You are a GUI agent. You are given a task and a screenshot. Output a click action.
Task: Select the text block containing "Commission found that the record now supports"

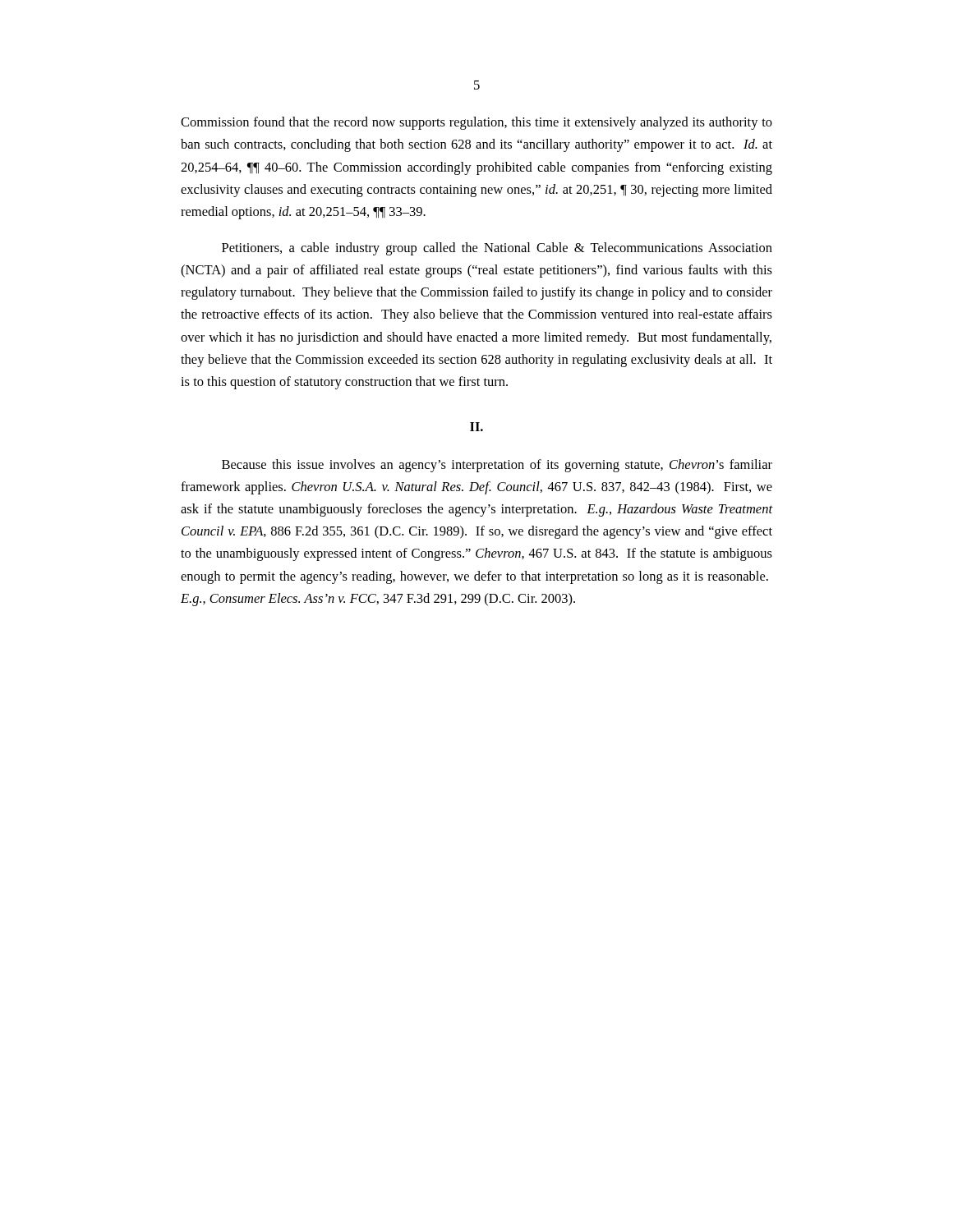coord(476,167)
